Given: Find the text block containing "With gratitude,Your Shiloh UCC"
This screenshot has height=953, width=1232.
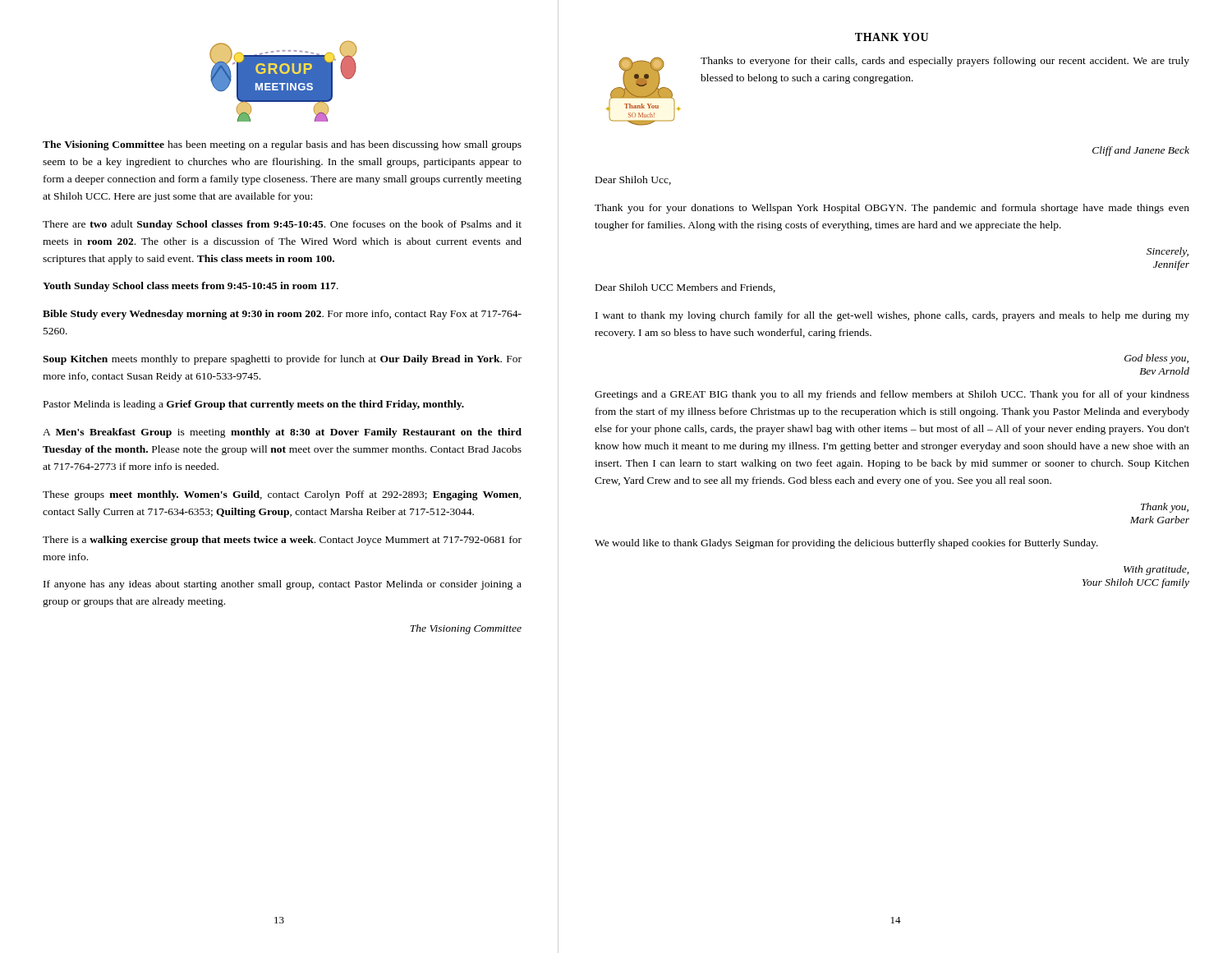Looking at the screenshot, I should [1135, 575].
